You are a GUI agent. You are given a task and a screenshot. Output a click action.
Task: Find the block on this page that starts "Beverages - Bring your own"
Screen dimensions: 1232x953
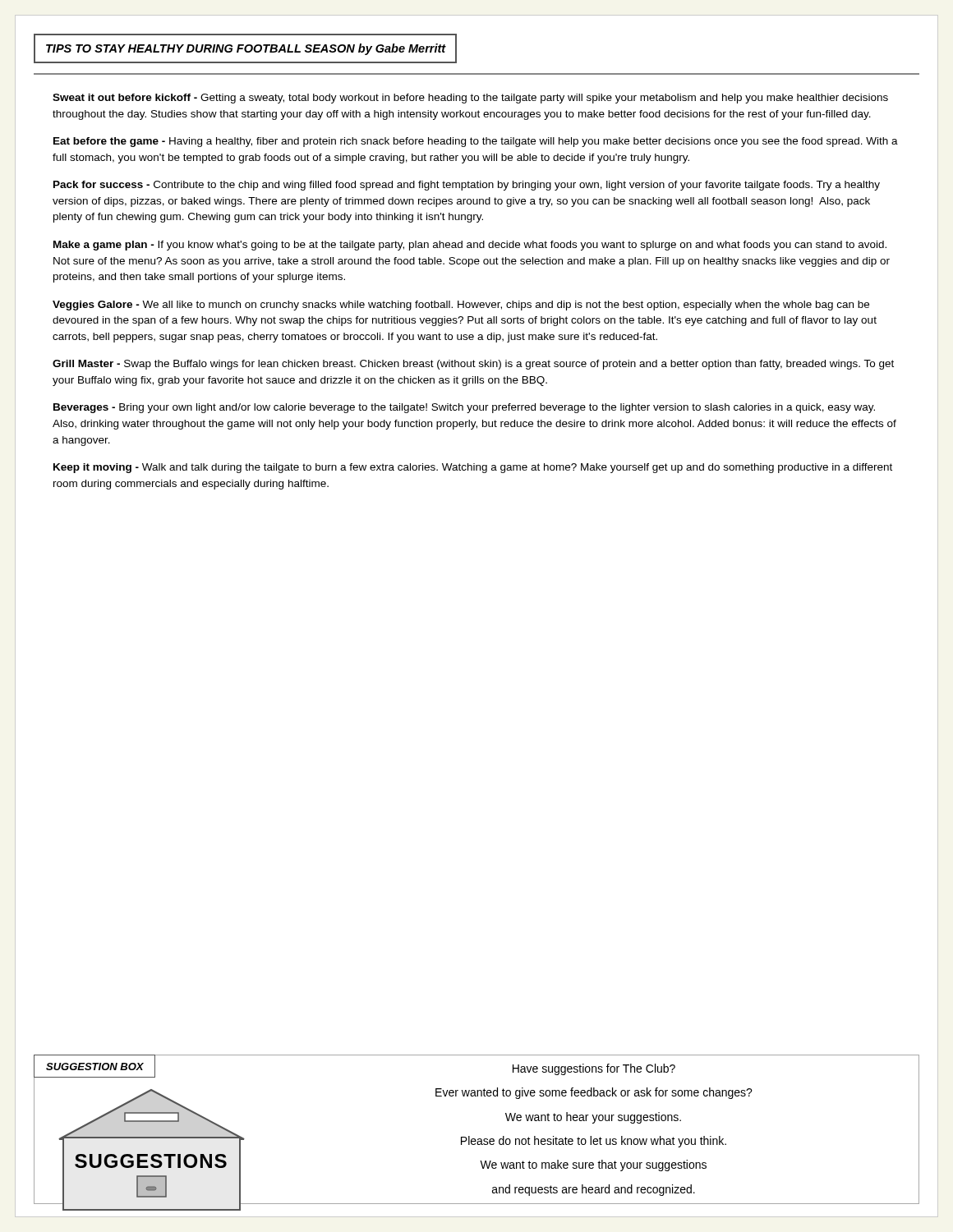474,423
